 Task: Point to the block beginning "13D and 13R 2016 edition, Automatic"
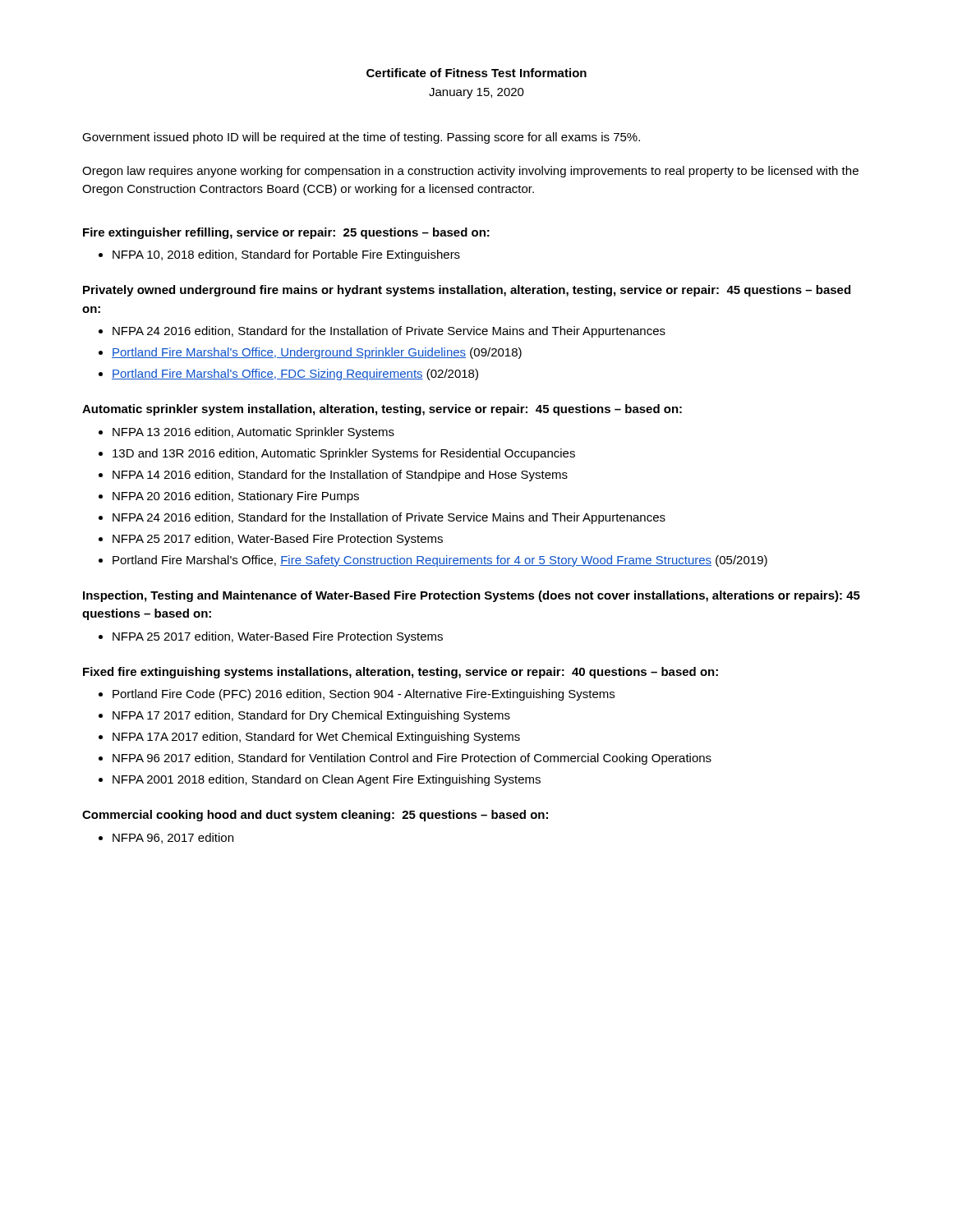coord(344,453)
